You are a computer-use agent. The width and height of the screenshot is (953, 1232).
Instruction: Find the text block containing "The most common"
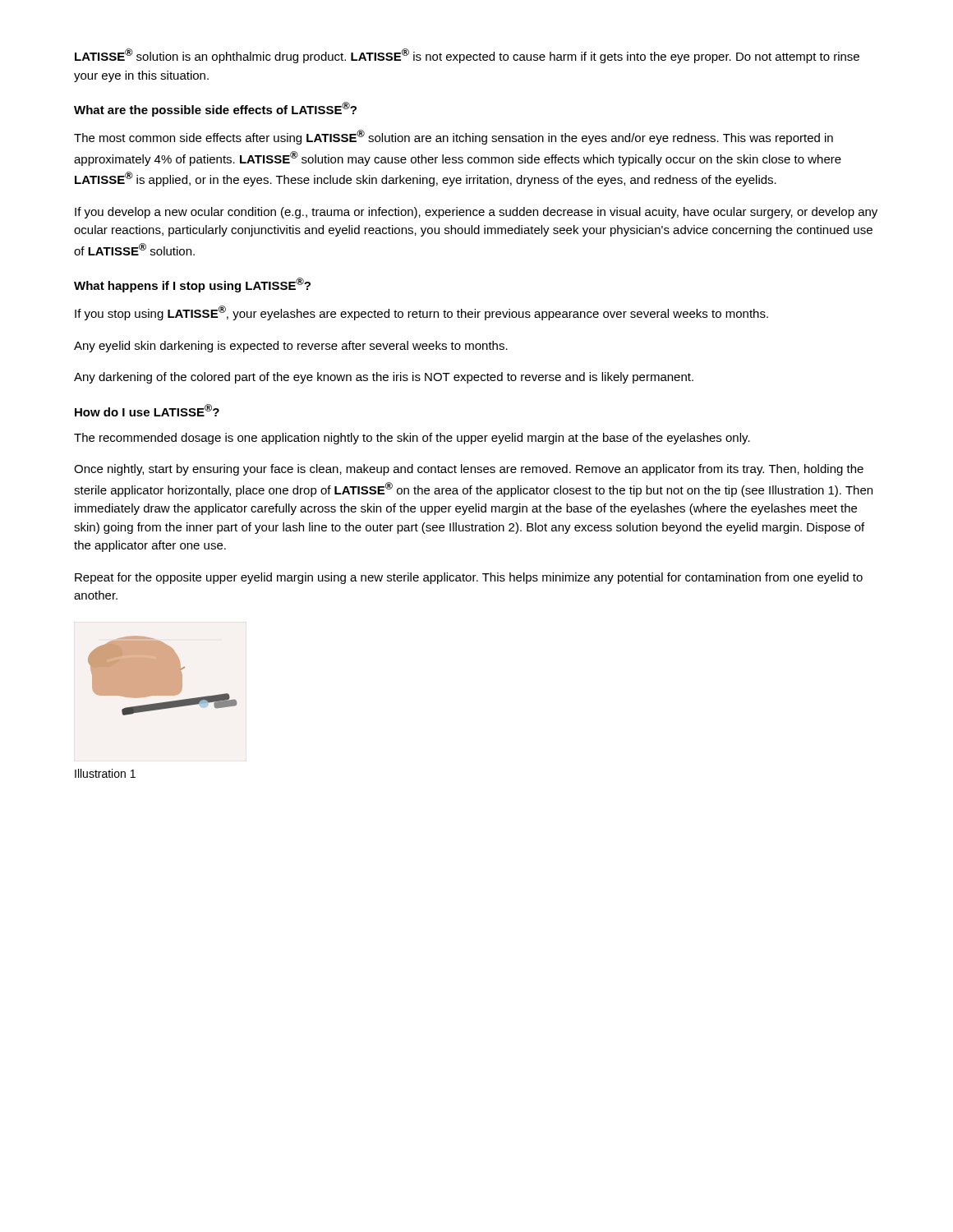pos(458,157)
